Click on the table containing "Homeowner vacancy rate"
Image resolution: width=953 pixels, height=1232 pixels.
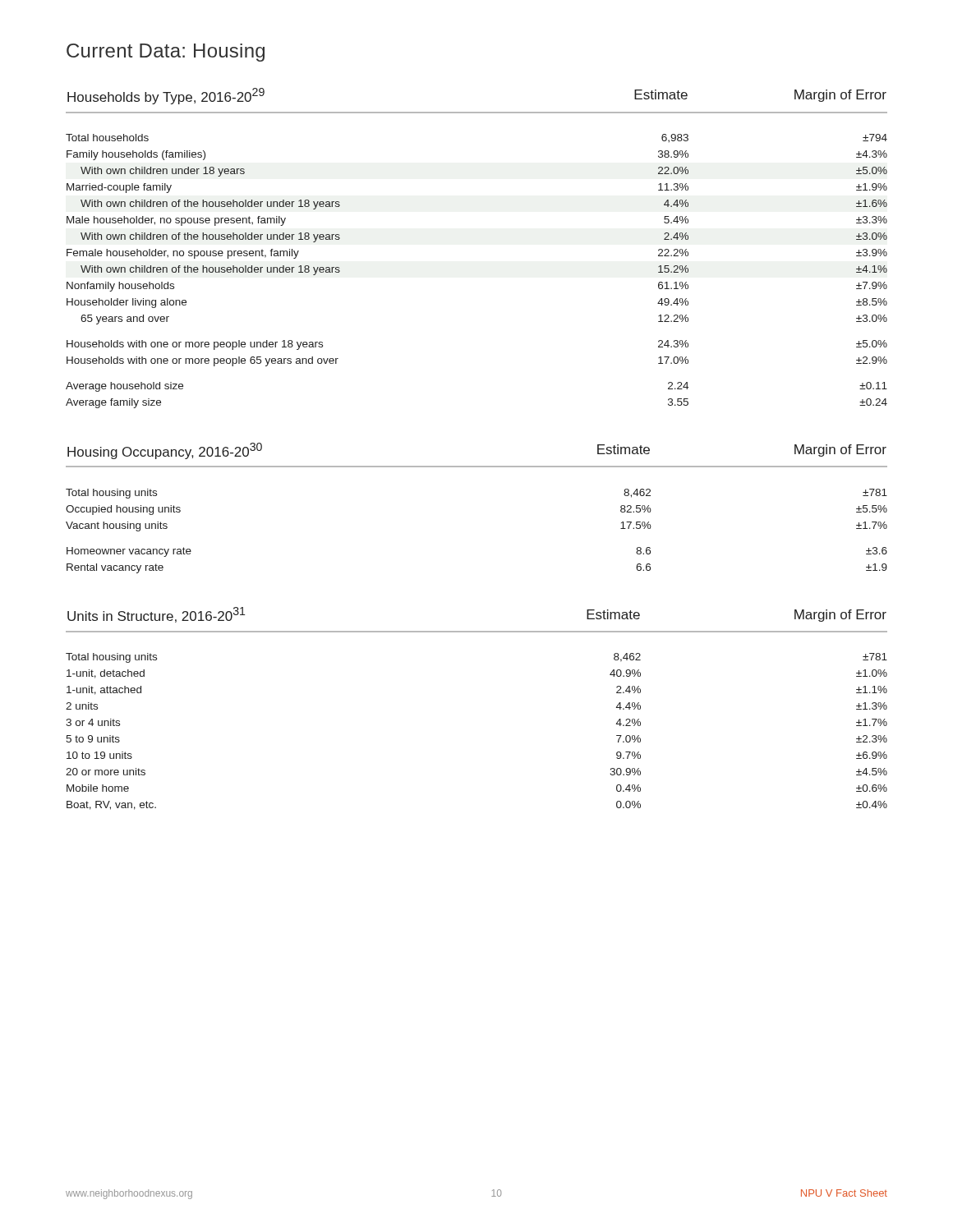(476, 500)
